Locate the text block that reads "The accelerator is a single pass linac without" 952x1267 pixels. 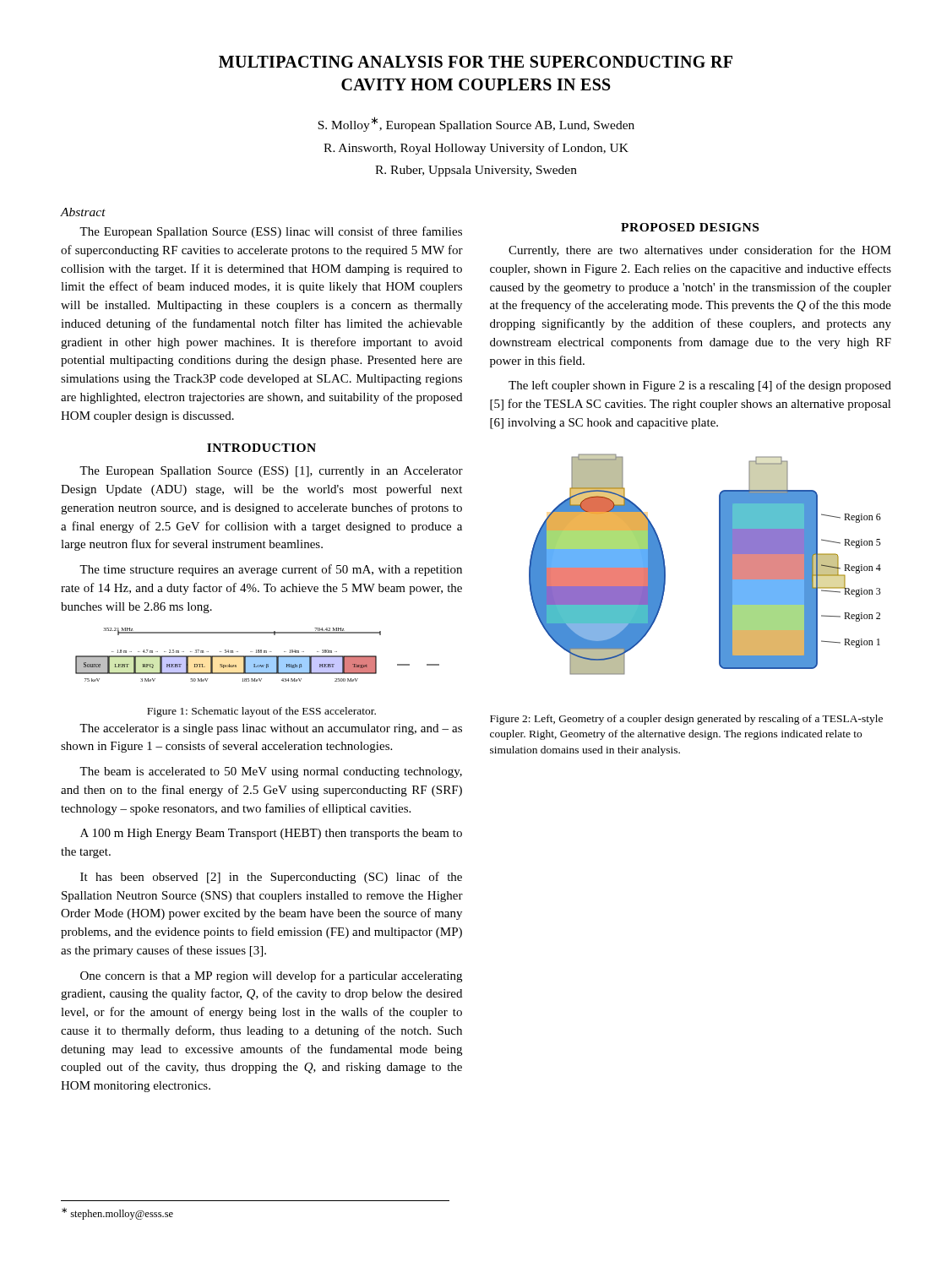coord(262,907)
